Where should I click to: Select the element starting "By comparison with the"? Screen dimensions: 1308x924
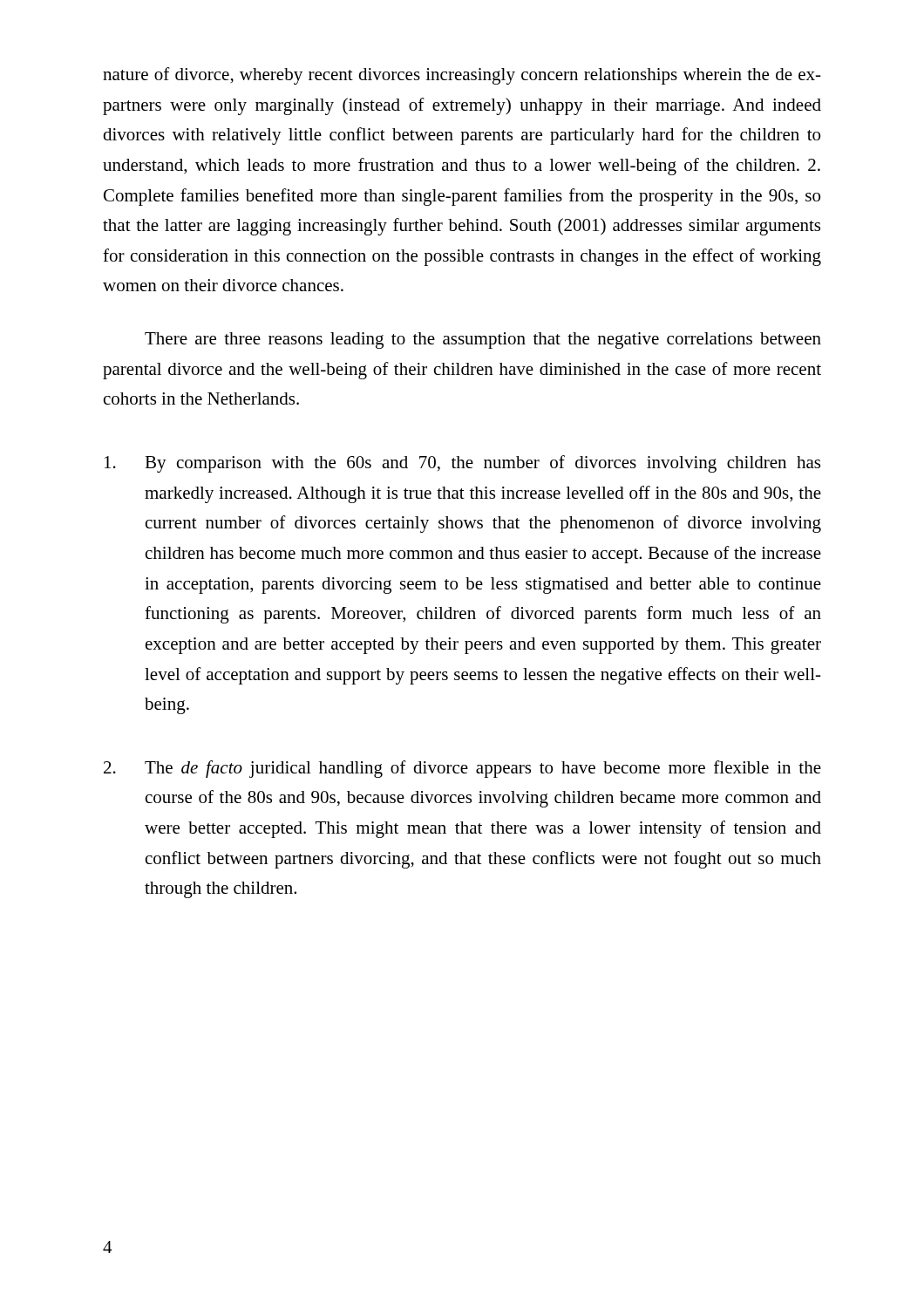click(462, 583)
